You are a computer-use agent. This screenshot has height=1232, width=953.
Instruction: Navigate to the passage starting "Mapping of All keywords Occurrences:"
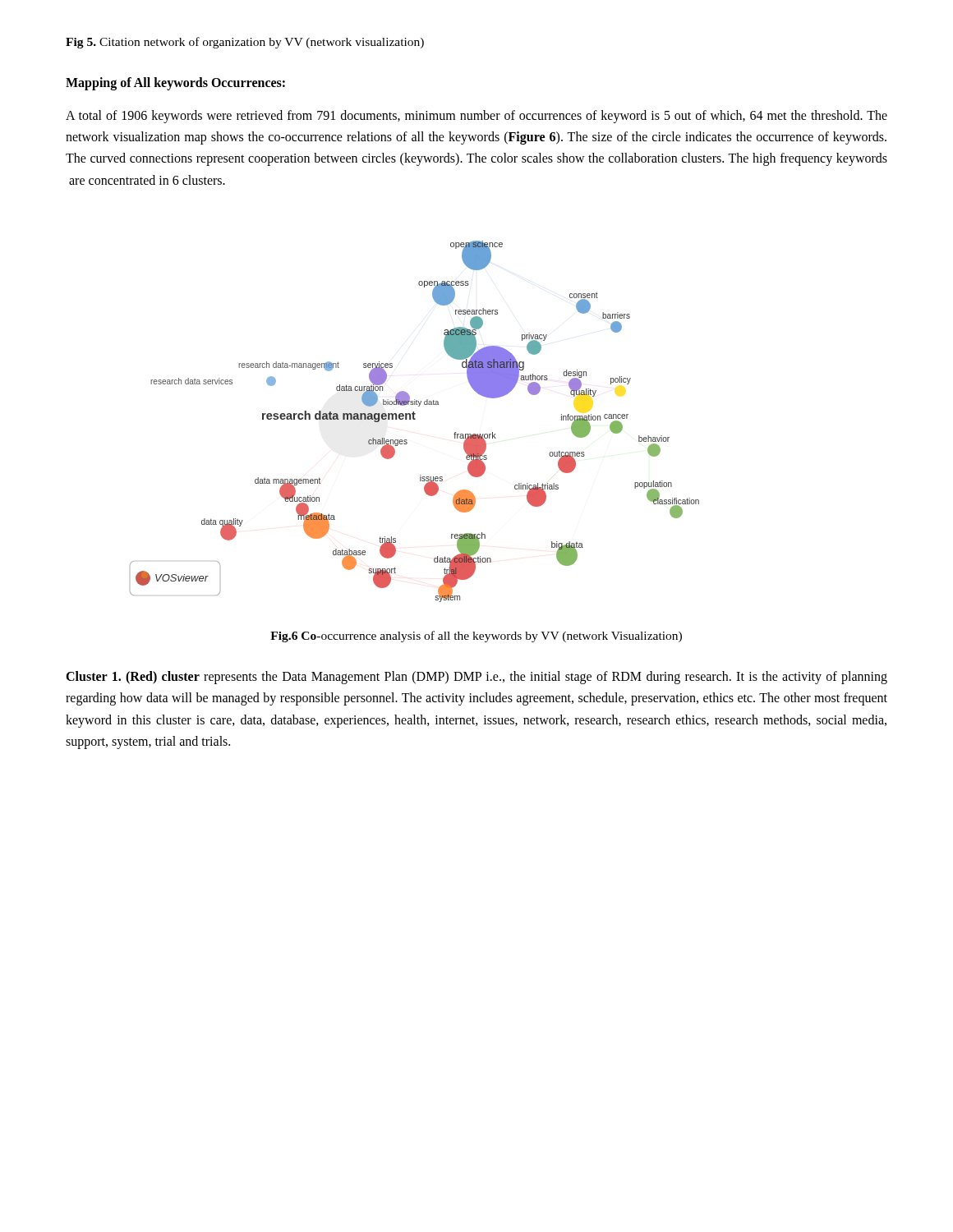tap(176, 82)
